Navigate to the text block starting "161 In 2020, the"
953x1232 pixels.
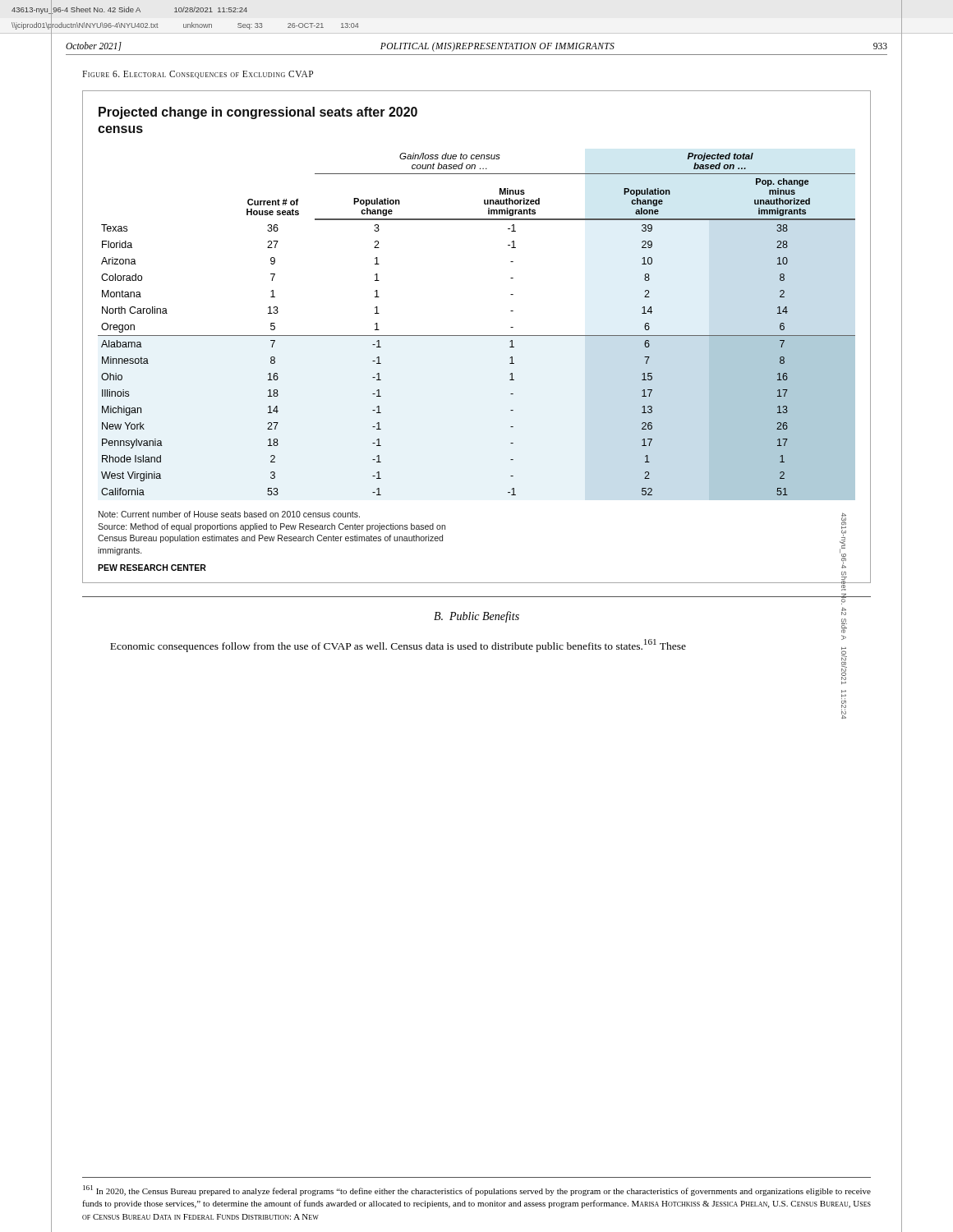point(476,1202)
